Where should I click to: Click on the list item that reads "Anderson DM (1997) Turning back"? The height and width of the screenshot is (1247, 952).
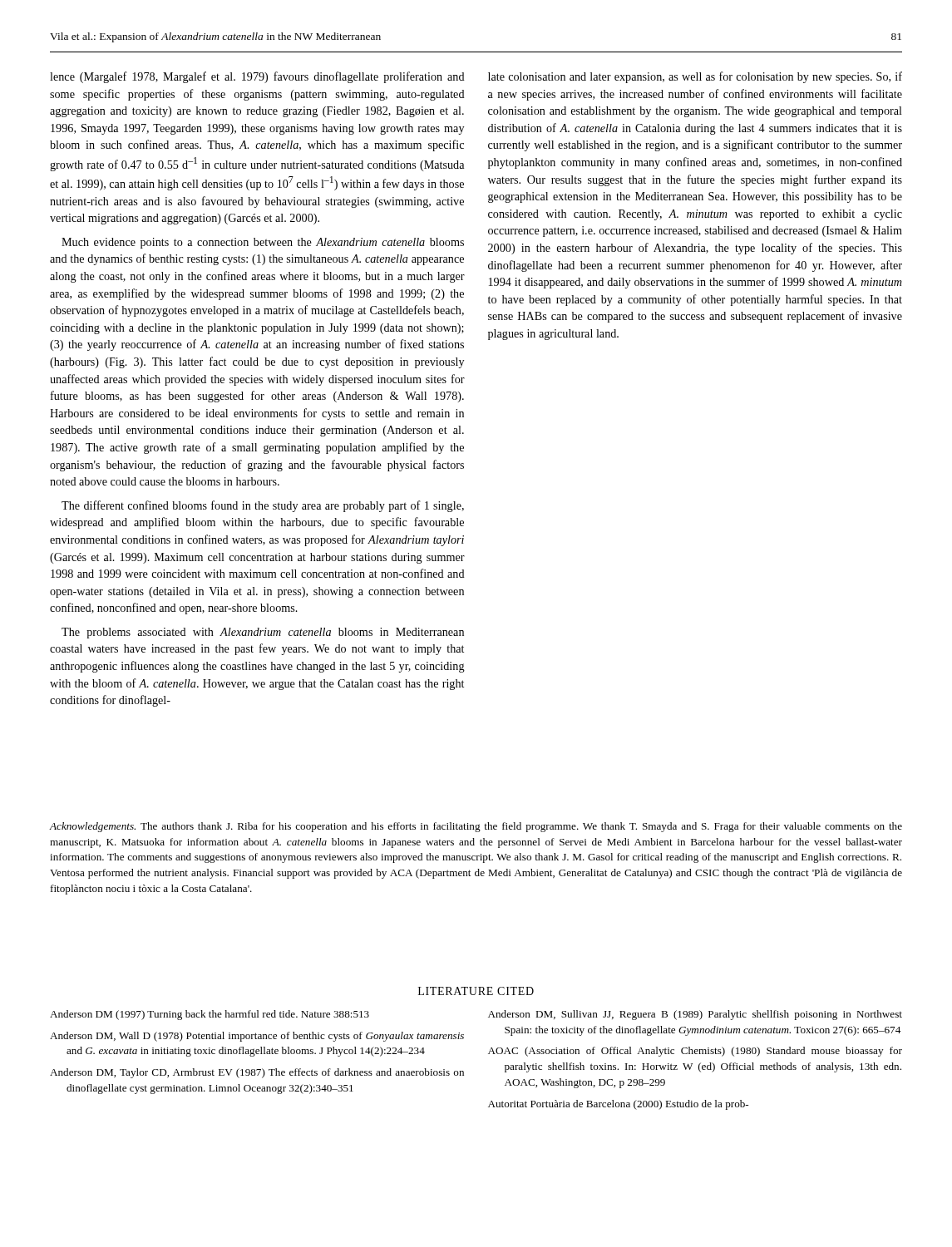coord(210,1014)
